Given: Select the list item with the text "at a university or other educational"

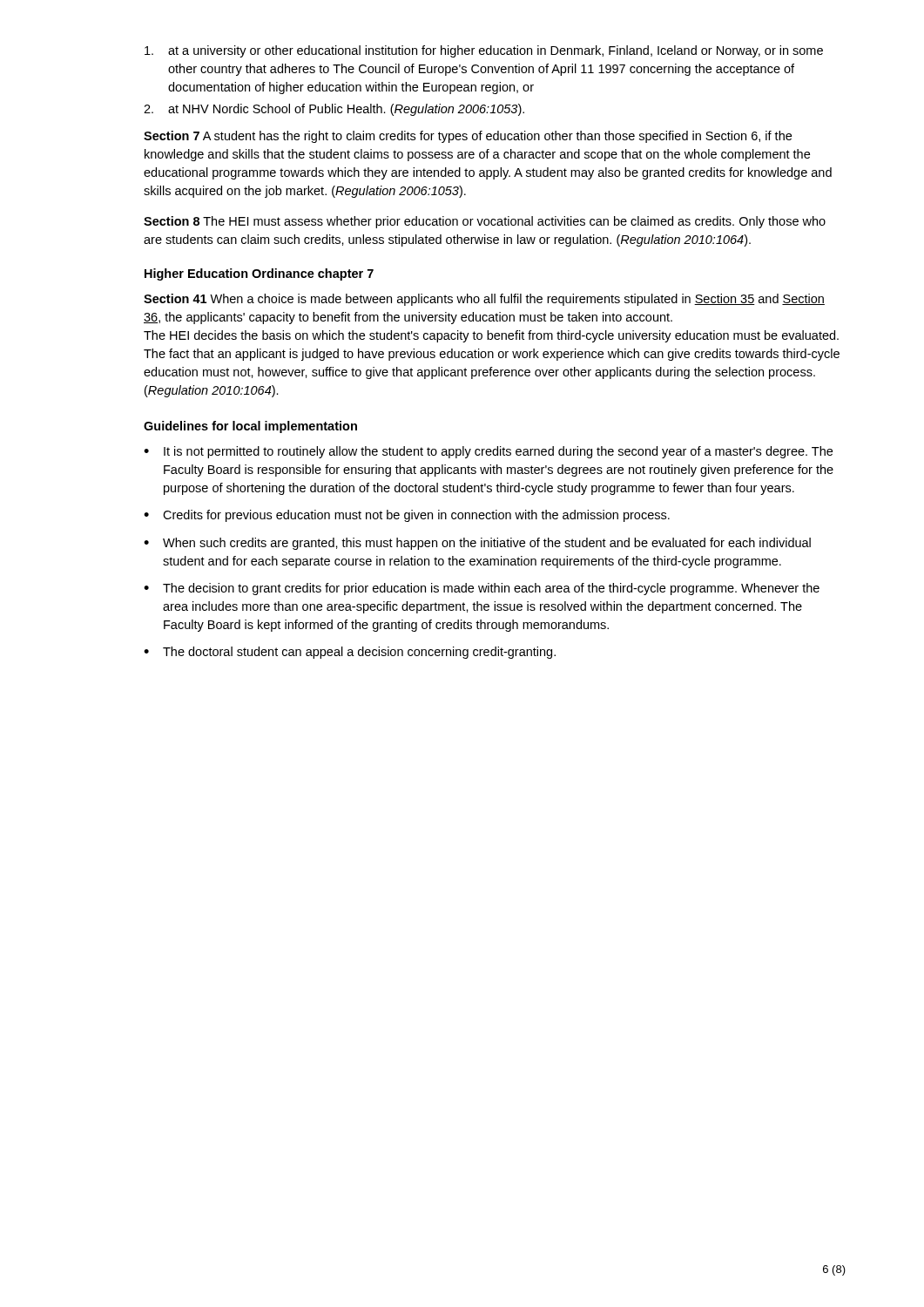Looking at the screenshot, I should [495, 69].
